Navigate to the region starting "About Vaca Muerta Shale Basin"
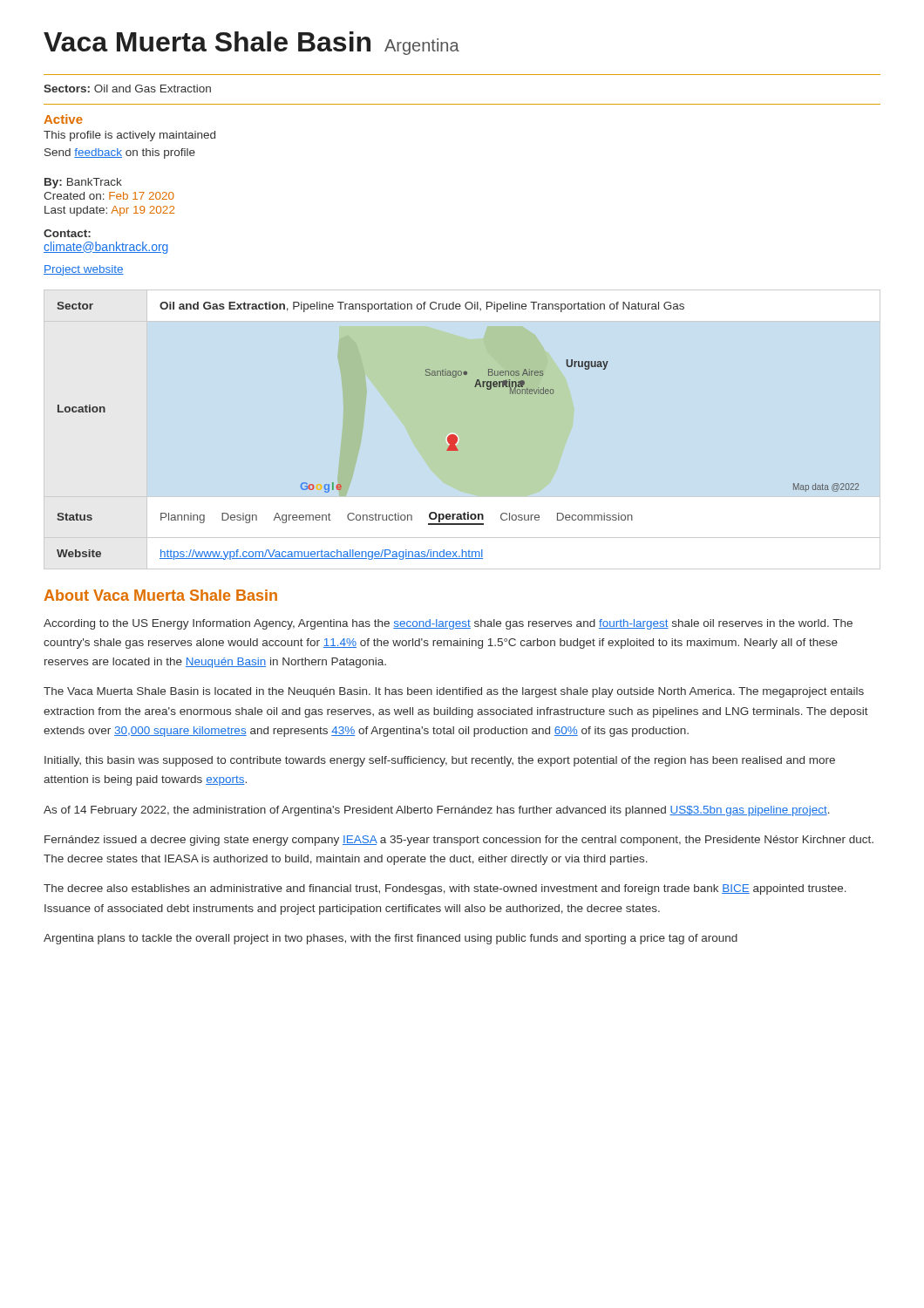The image size is (924, 1308). (161, 595)
